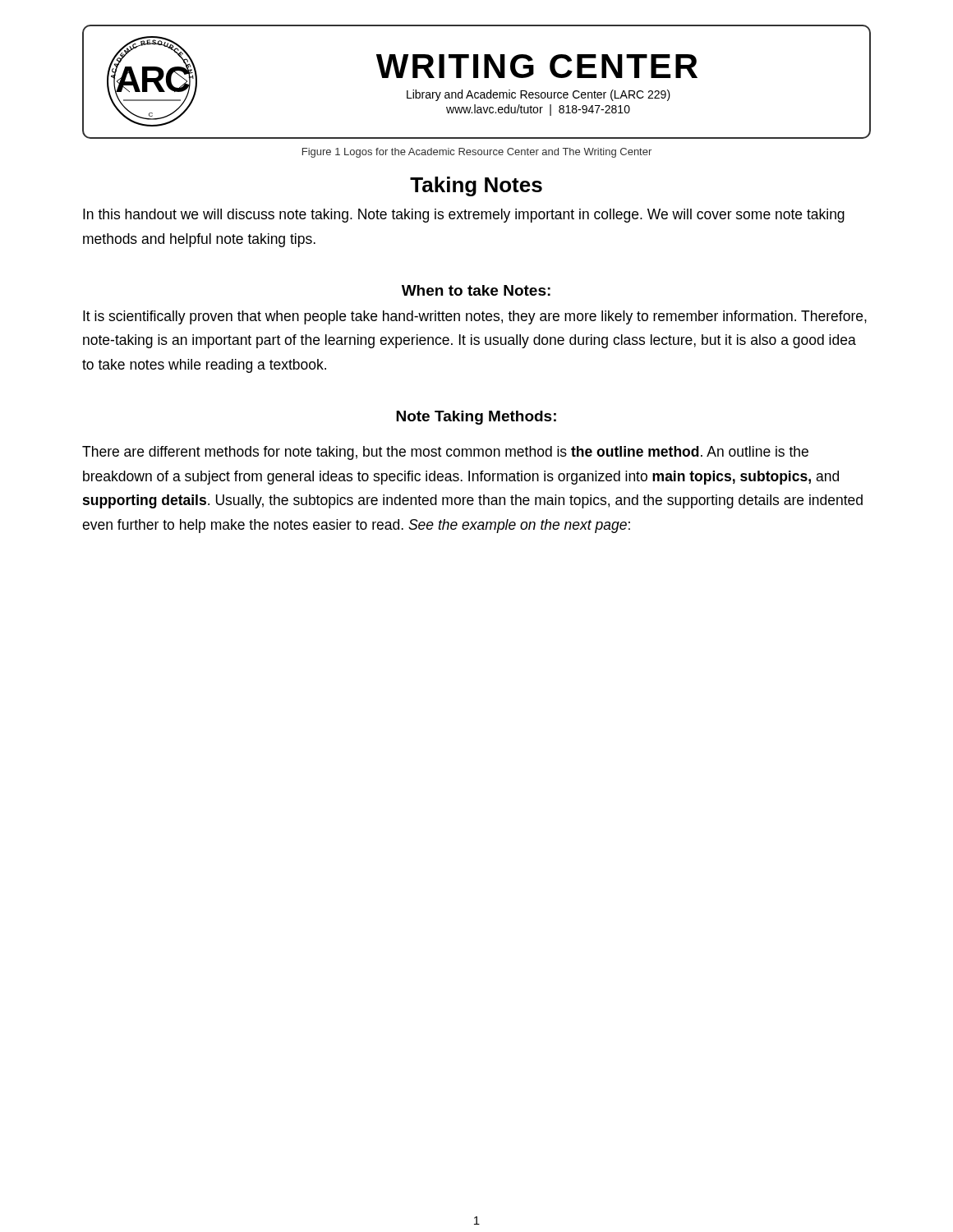953x1232 pixels.
Task: Find "Note Taking Methods:" on this page
Action: coord(476,416)
